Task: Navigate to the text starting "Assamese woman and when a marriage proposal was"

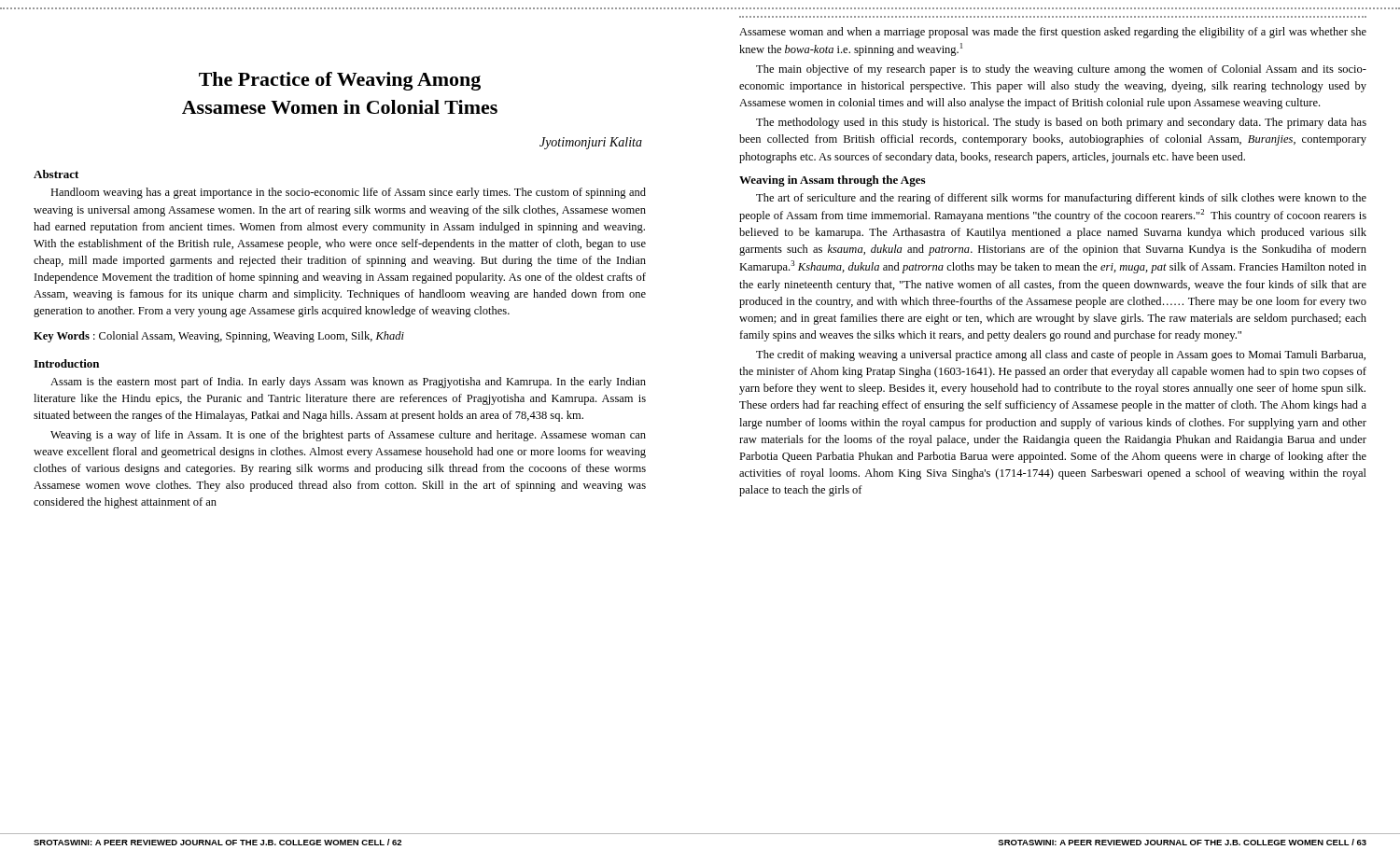Action: (x=1053, y=94)
